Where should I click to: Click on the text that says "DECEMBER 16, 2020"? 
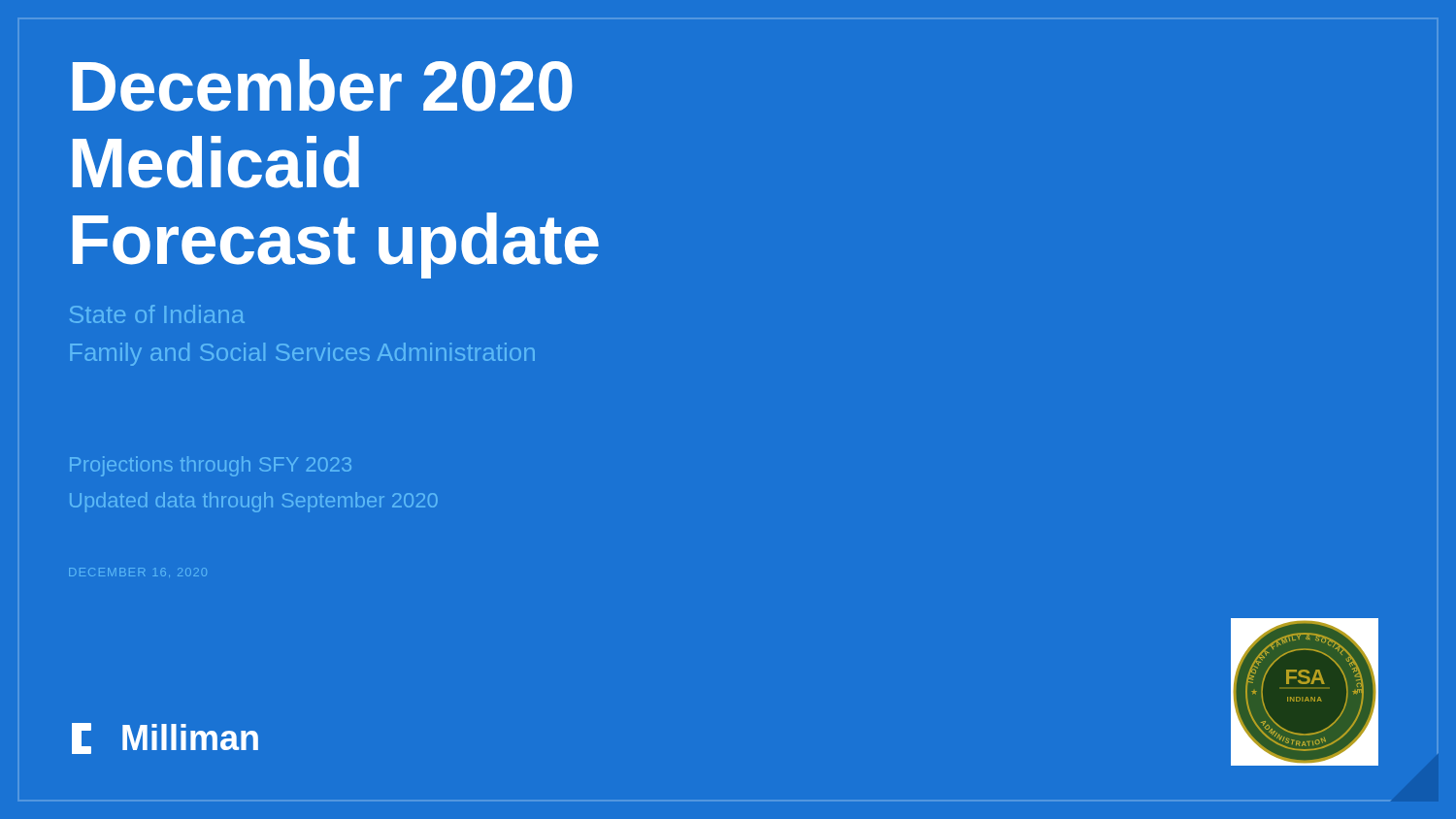pyautogui.click(x=138, y=572)
